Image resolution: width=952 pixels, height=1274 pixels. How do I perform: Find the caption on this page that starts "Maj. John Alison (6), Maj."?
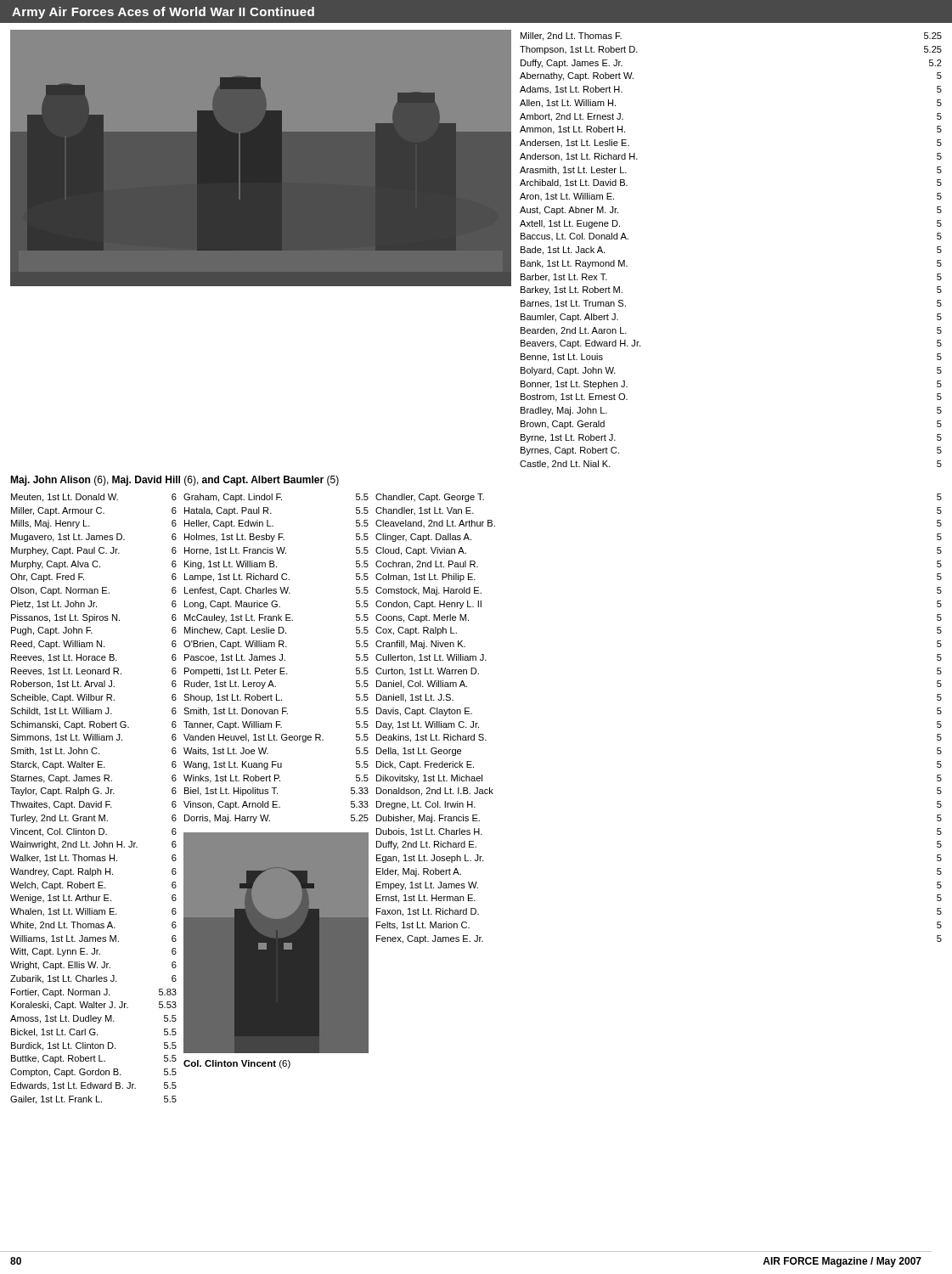[x=175, y=480]
